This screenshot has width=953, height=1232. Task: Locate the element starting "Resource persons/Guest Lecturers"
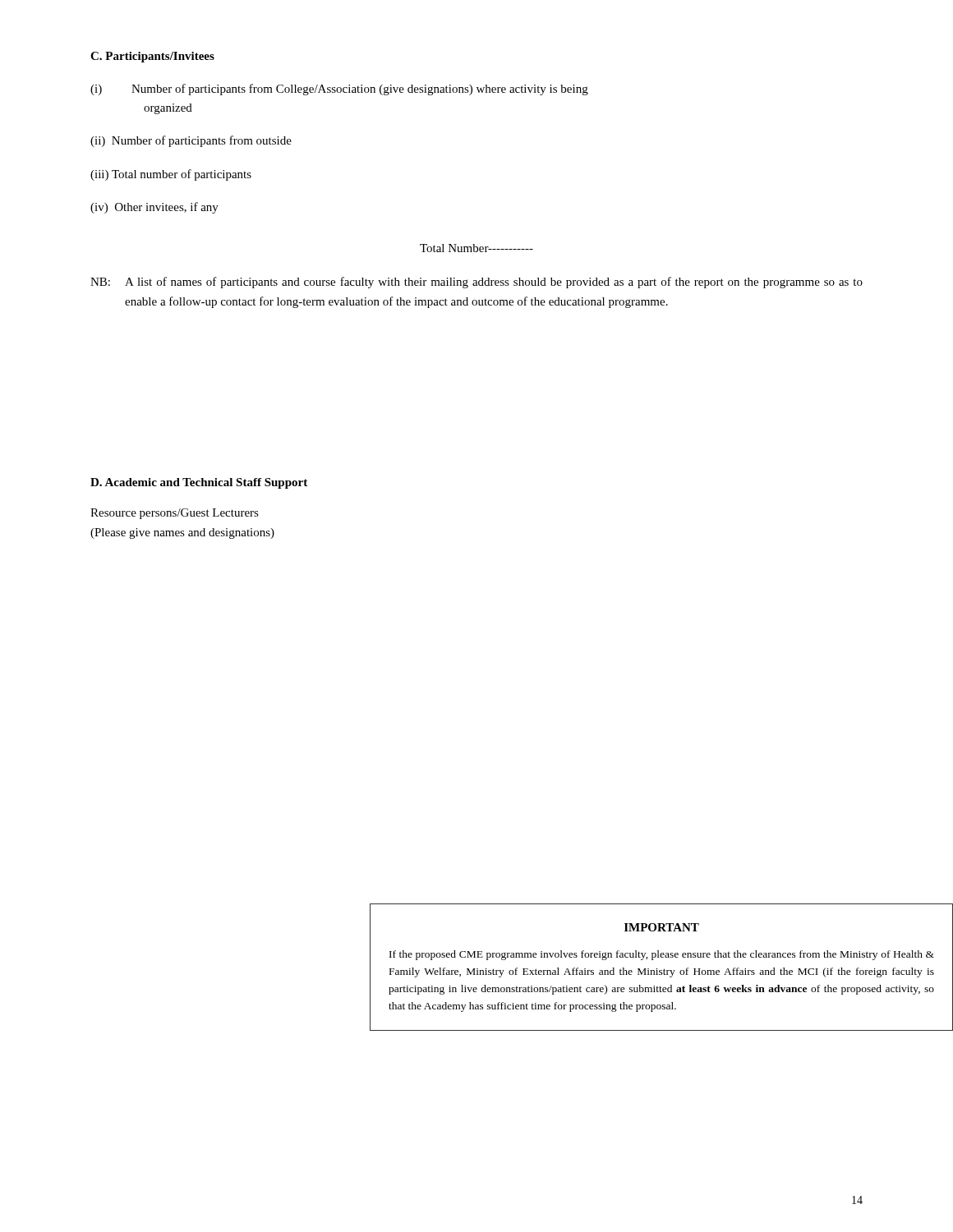coord(182,522)
